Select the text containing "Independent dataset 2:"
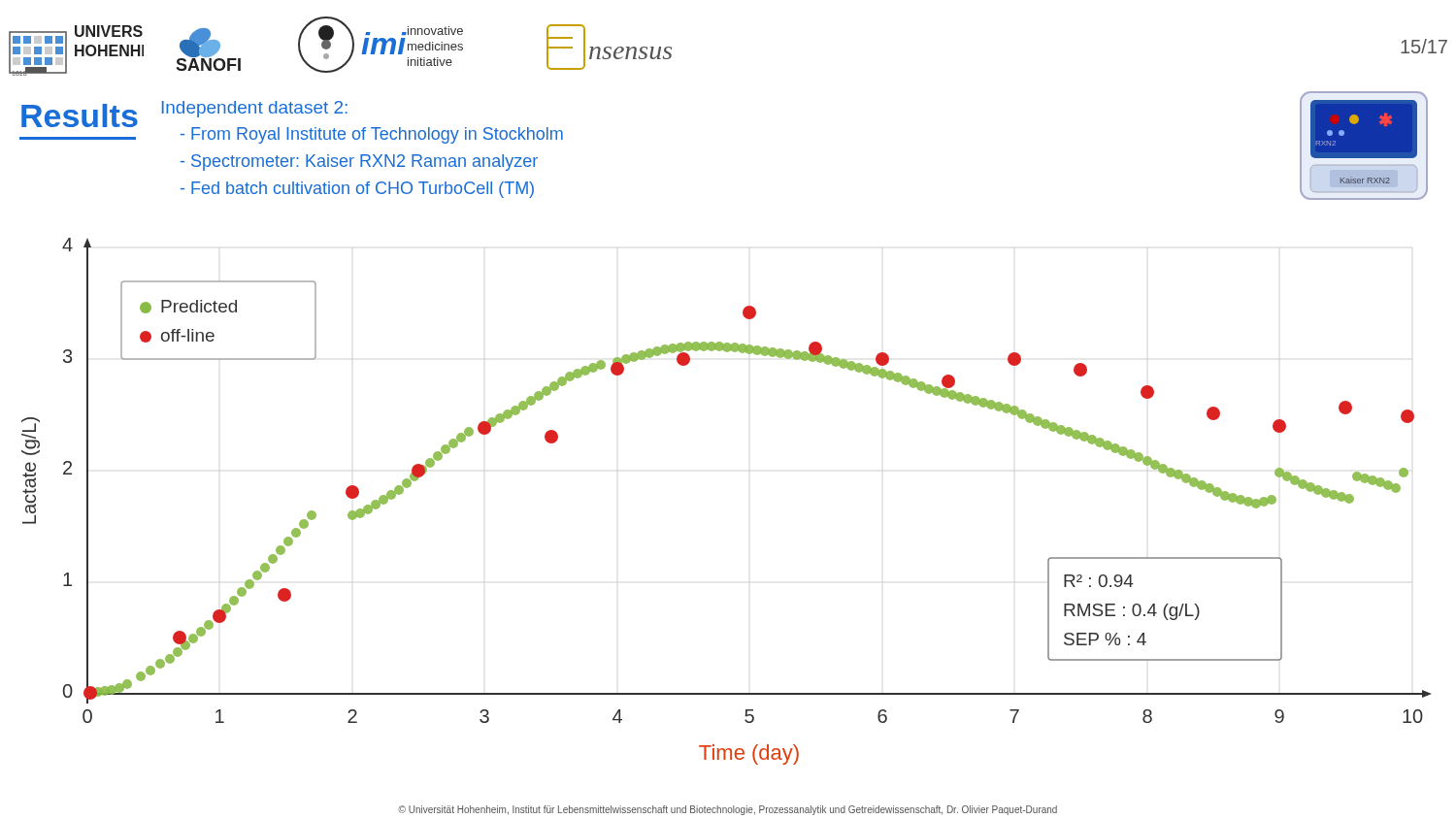Screen dimensions: 819x1456 pyautogui.click(x=255, y=107)
